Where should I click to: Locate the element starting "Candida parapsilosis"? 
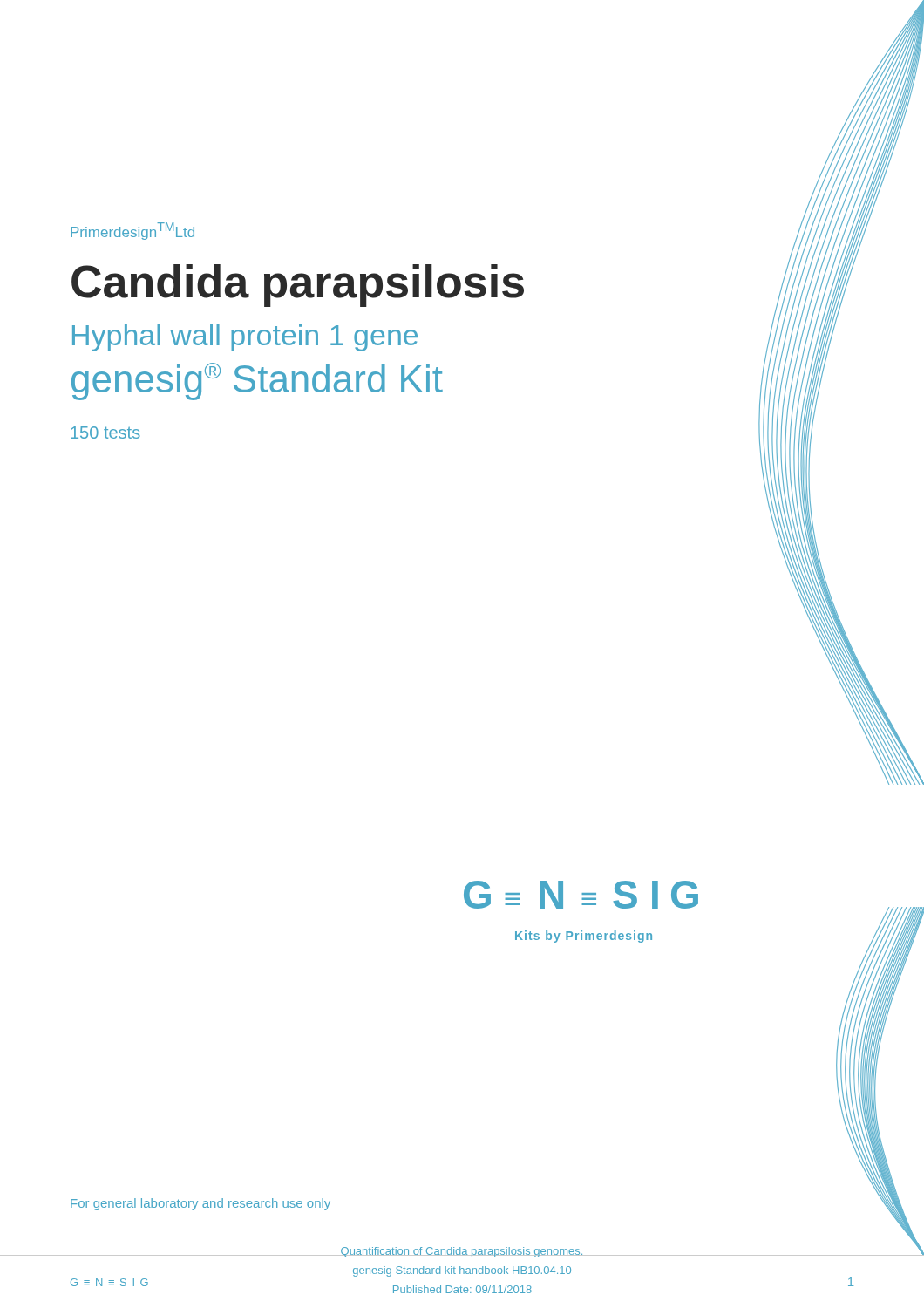click(298, 282)
